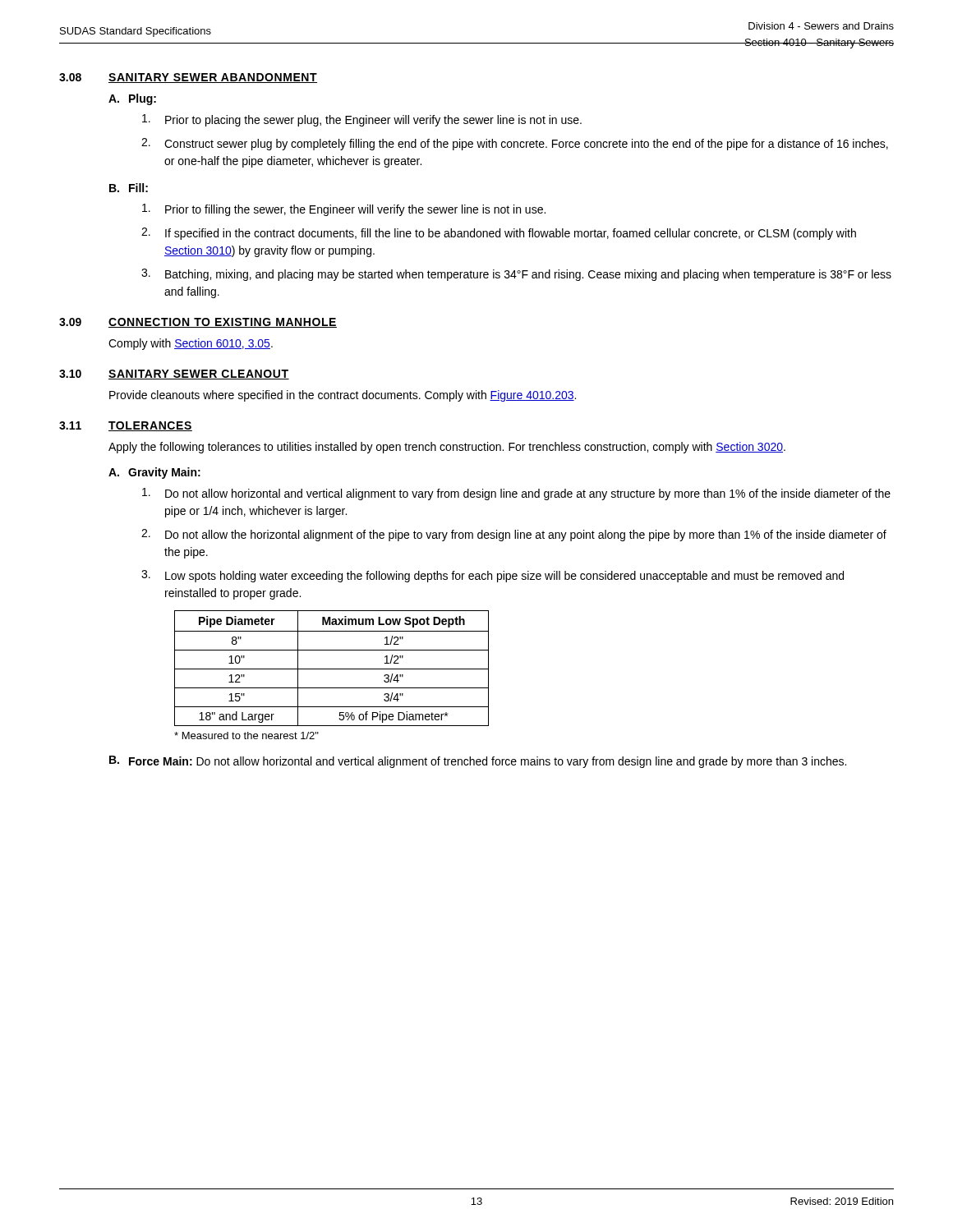Image resolution: width=953 pixels, height=1232 pixels.
Task: Select the passage starting "3.10 SANITARY SEWER CLEANOUT"
Action: coord(174,374)
